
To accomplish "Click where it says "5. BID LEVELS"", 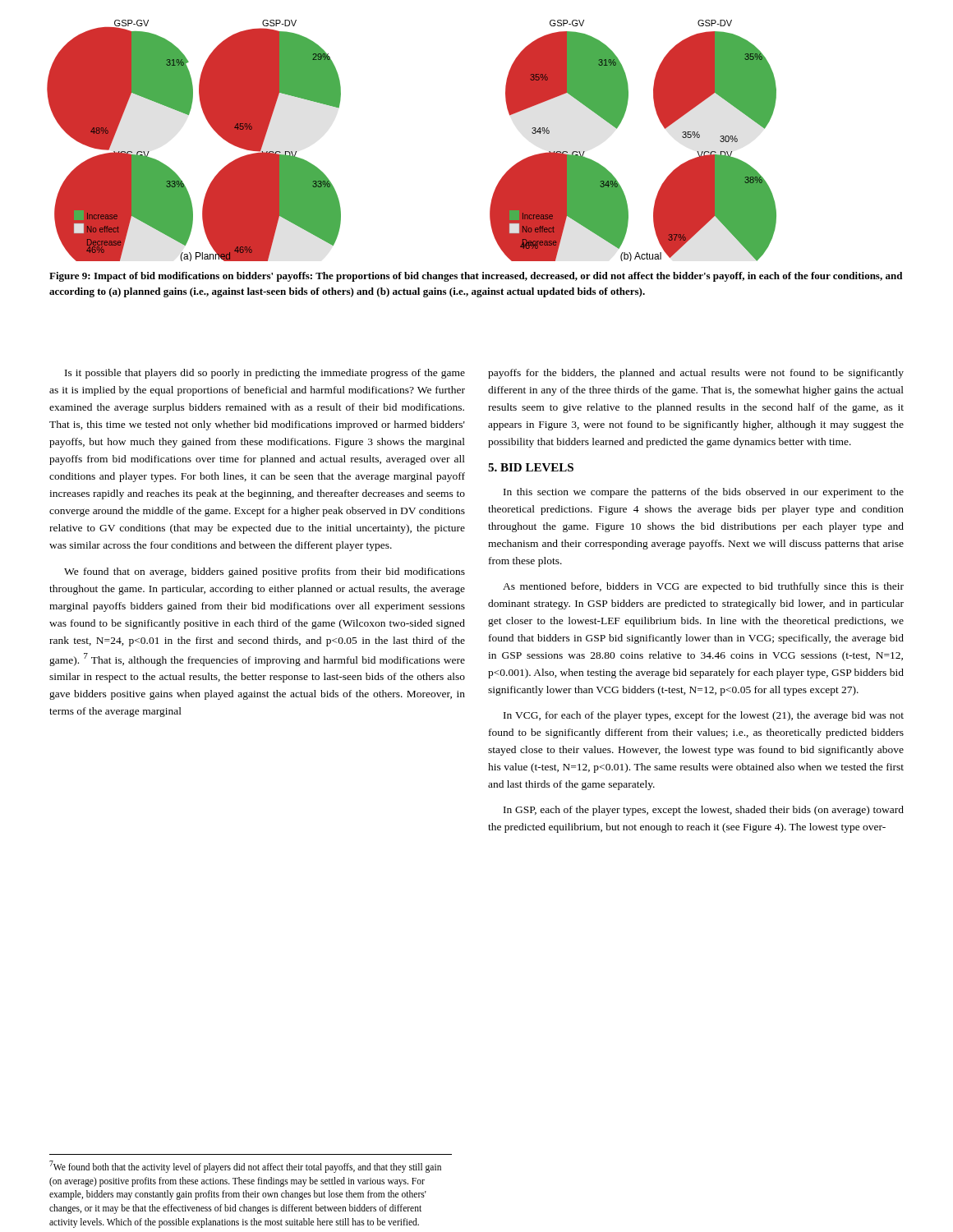I will [531, 468].
